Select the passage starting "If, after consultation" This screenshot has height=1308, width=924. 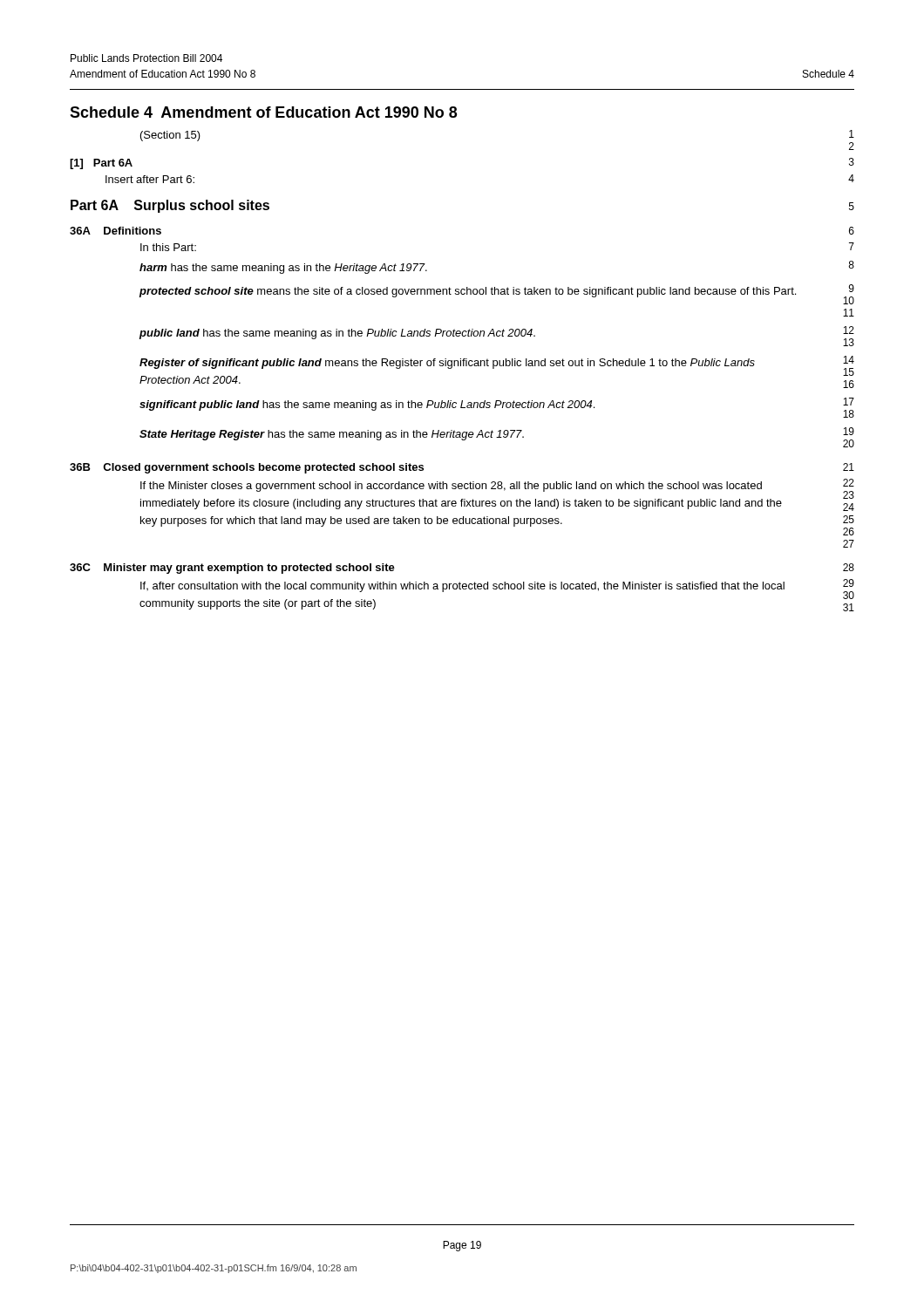[462, 594]
